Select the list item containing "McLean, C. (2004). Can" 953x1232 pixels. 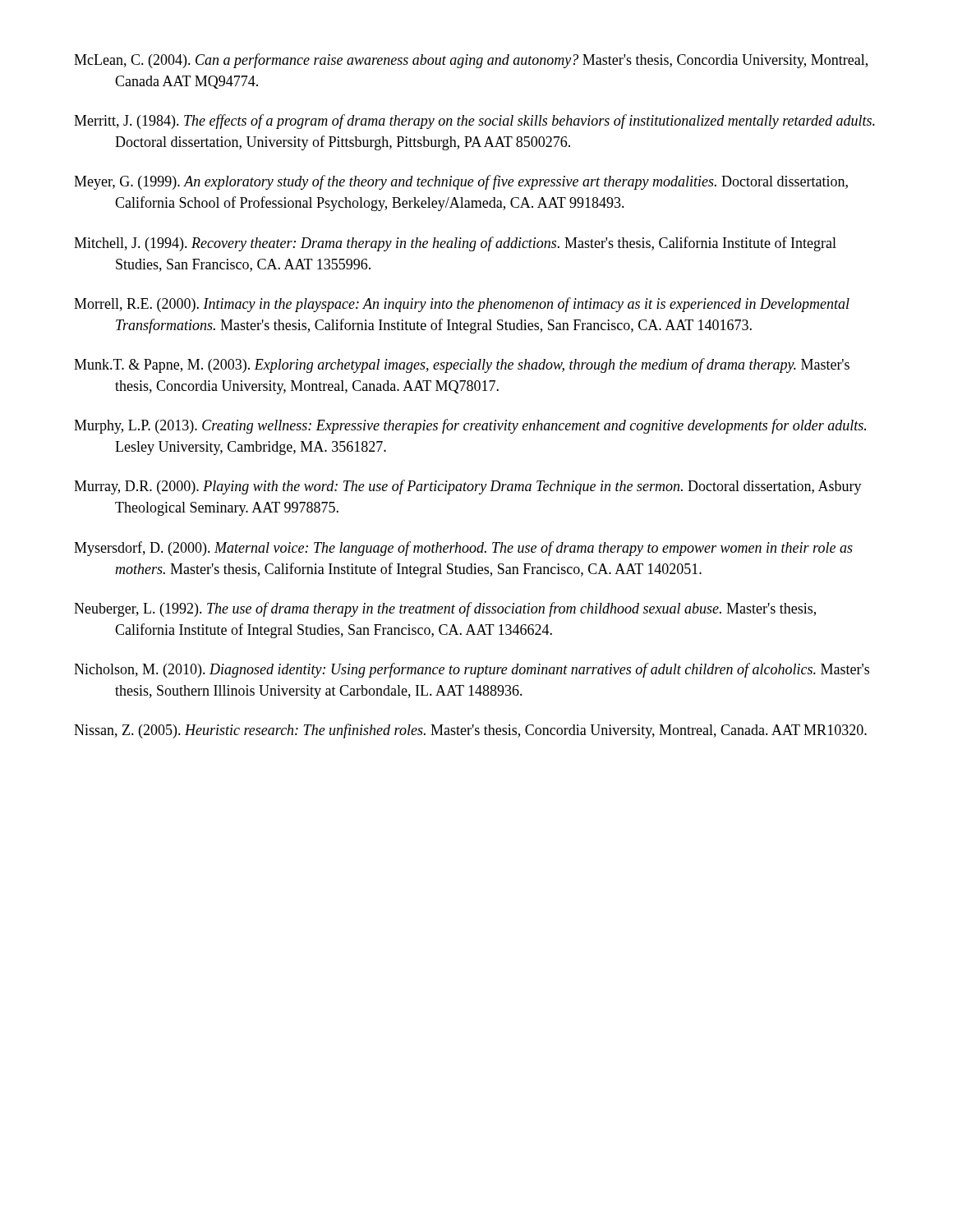(x=471, y=71)
